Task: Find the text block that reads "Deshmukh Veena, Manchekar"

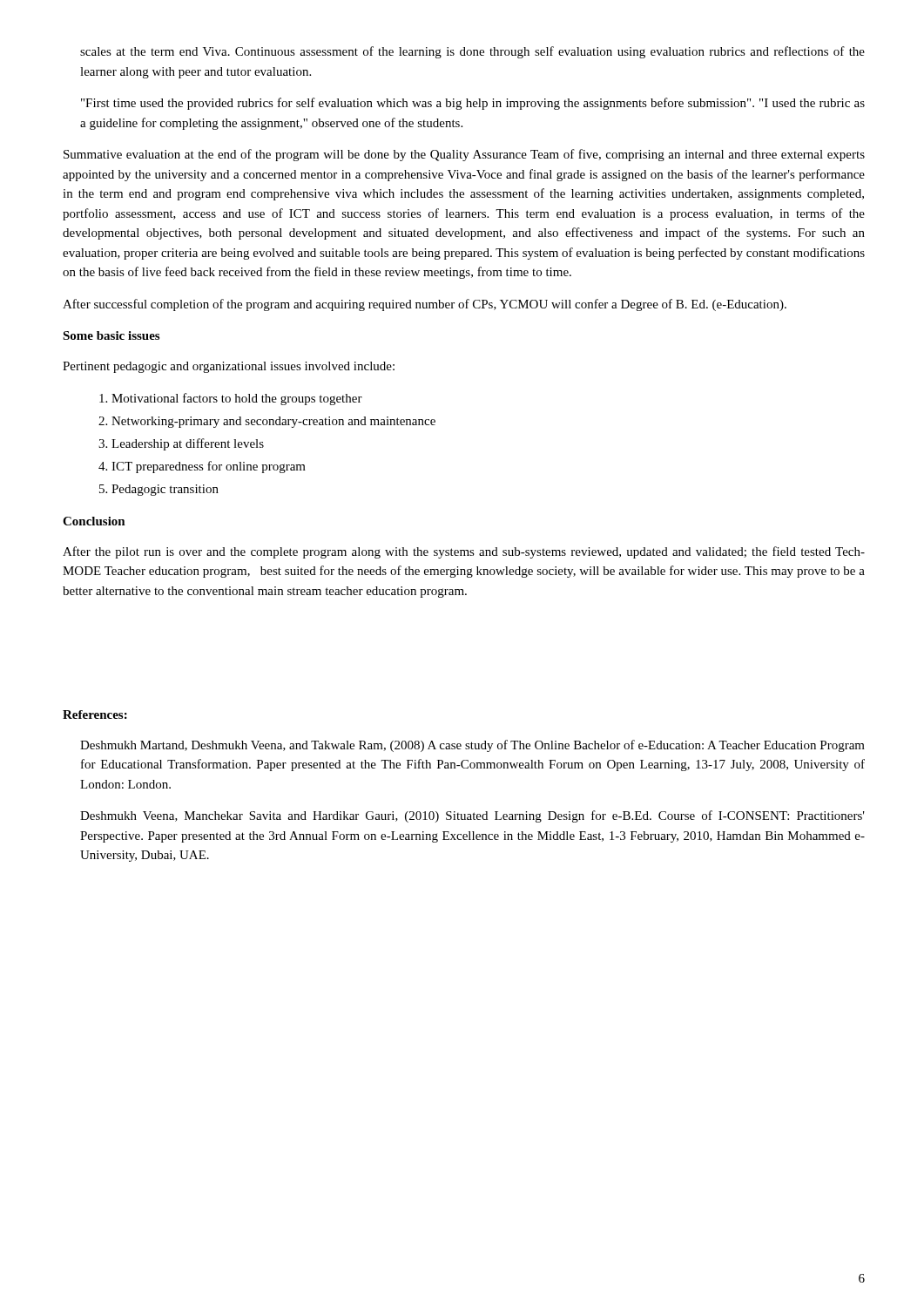Action: tap(472, 835)
